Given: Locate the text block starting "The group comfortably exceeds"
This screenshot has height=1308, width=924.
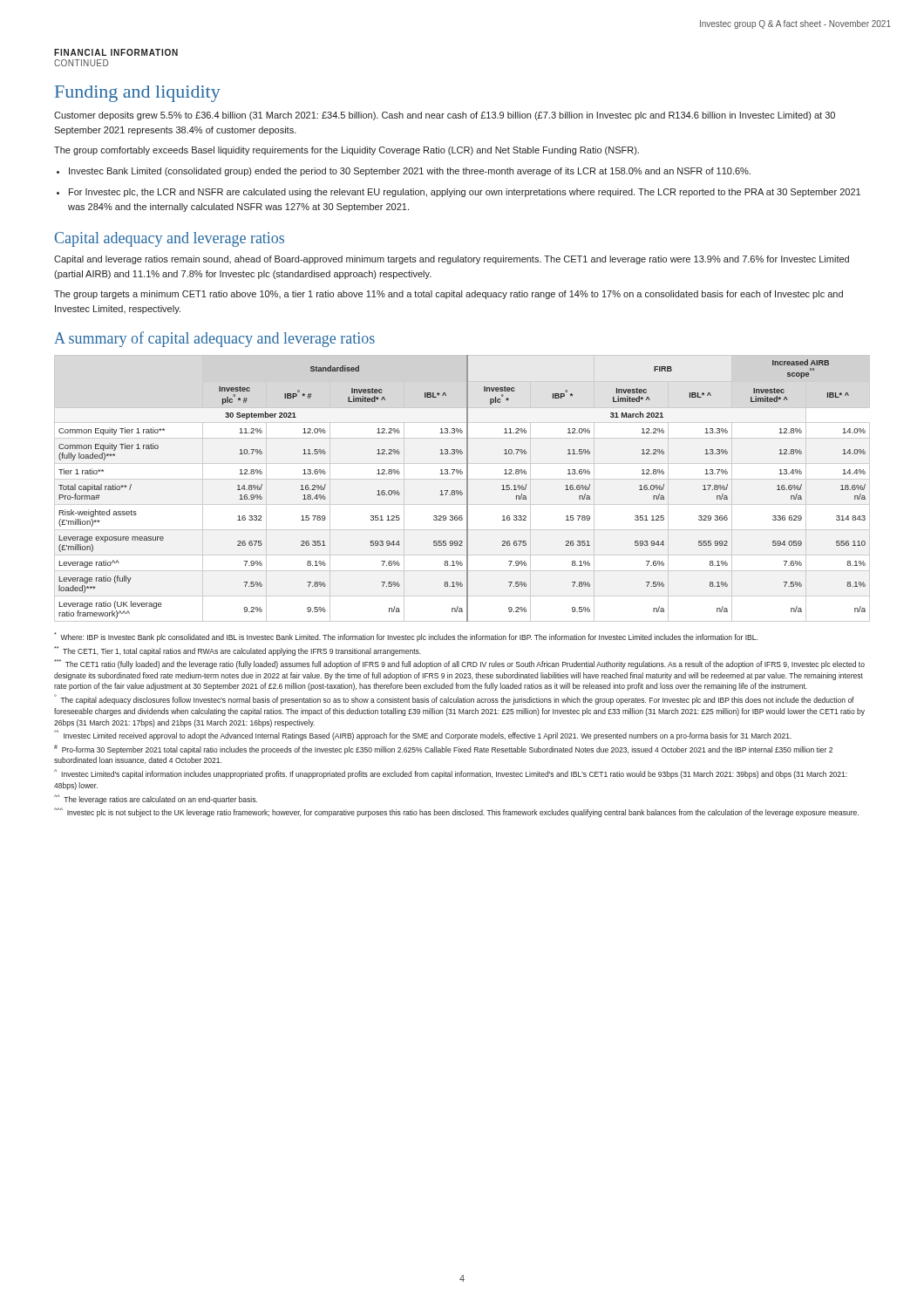Looking at the screenshot, I should [x=462, y=150].
